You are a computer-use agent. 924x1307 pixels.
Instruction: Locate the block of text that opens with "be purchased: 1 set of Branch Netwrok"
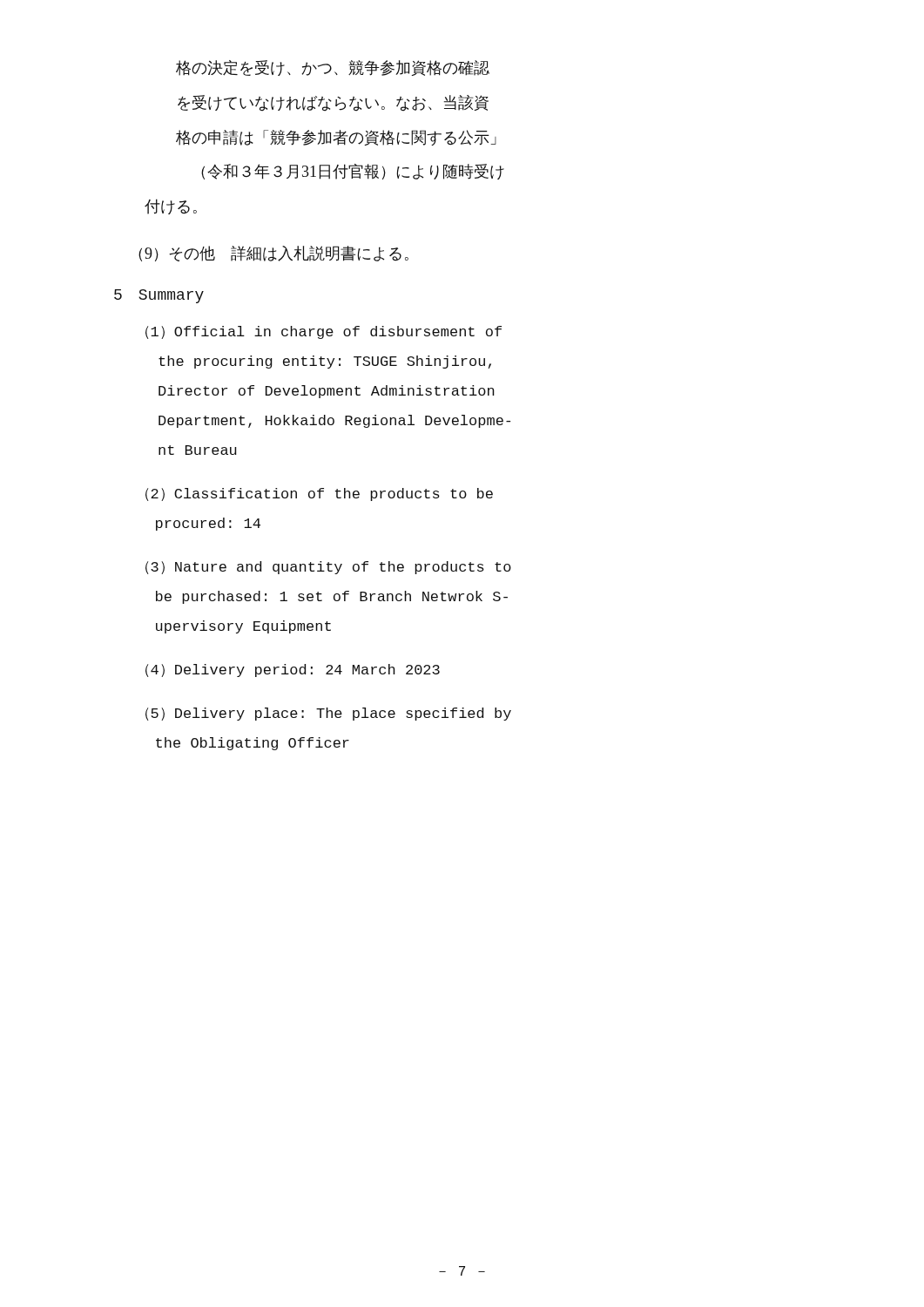coord(332,597)
